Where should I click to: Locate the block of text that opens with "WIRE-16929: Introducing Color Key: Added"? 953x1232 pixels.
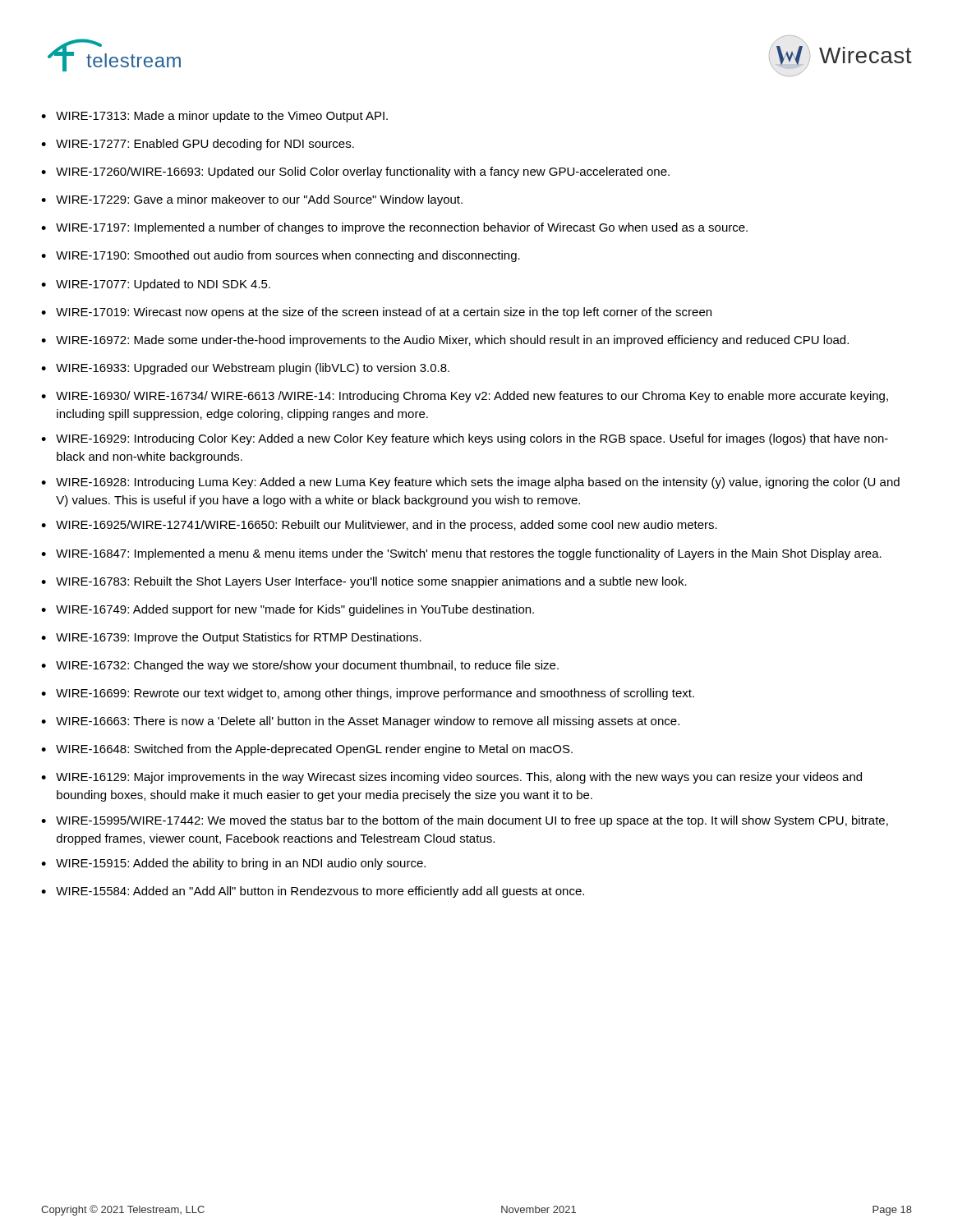point(484,448)
